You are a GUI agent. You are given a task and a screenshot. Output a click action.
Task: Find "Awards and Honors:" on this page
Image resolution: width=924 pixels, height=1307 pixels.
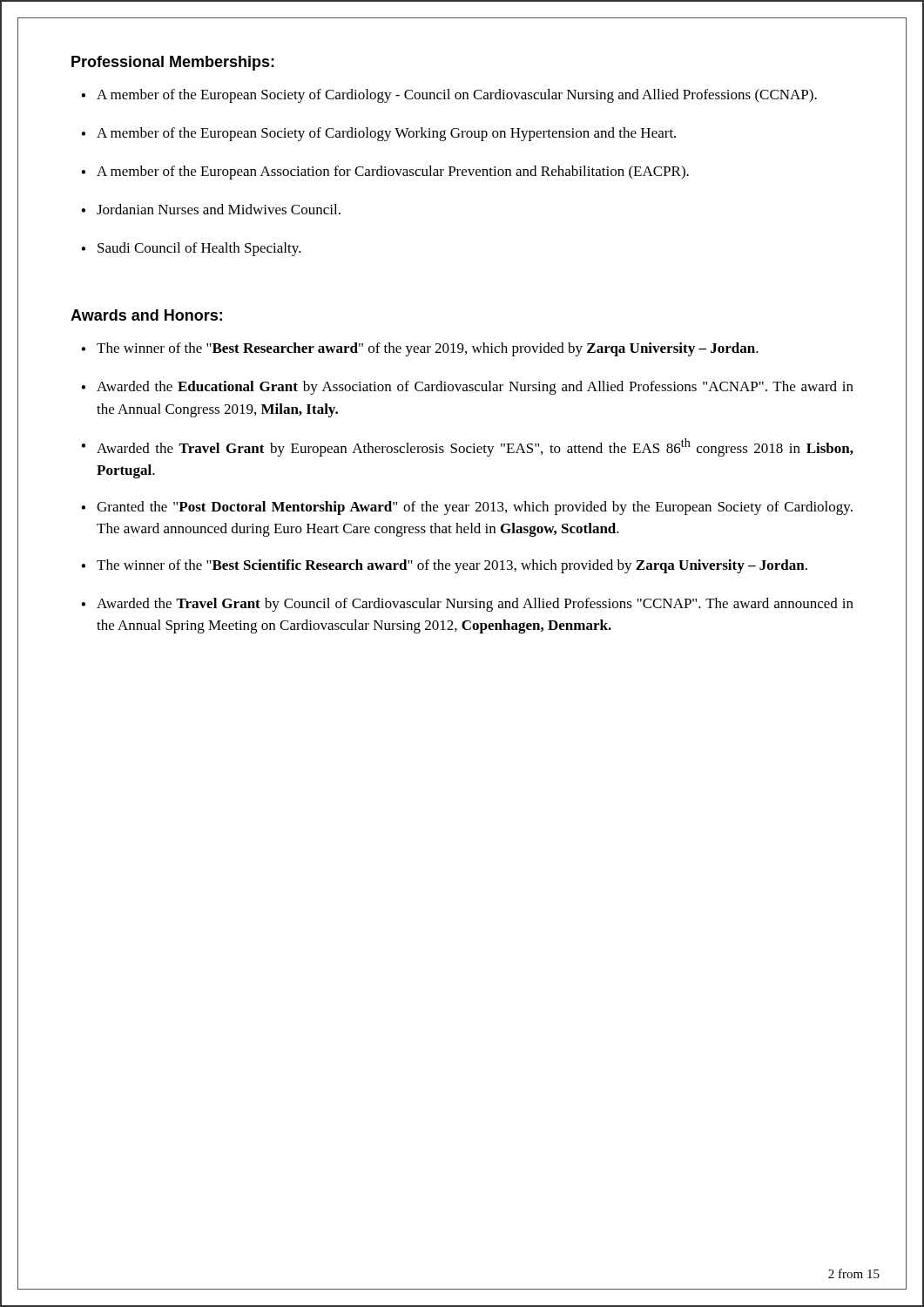tap(147, 315)
